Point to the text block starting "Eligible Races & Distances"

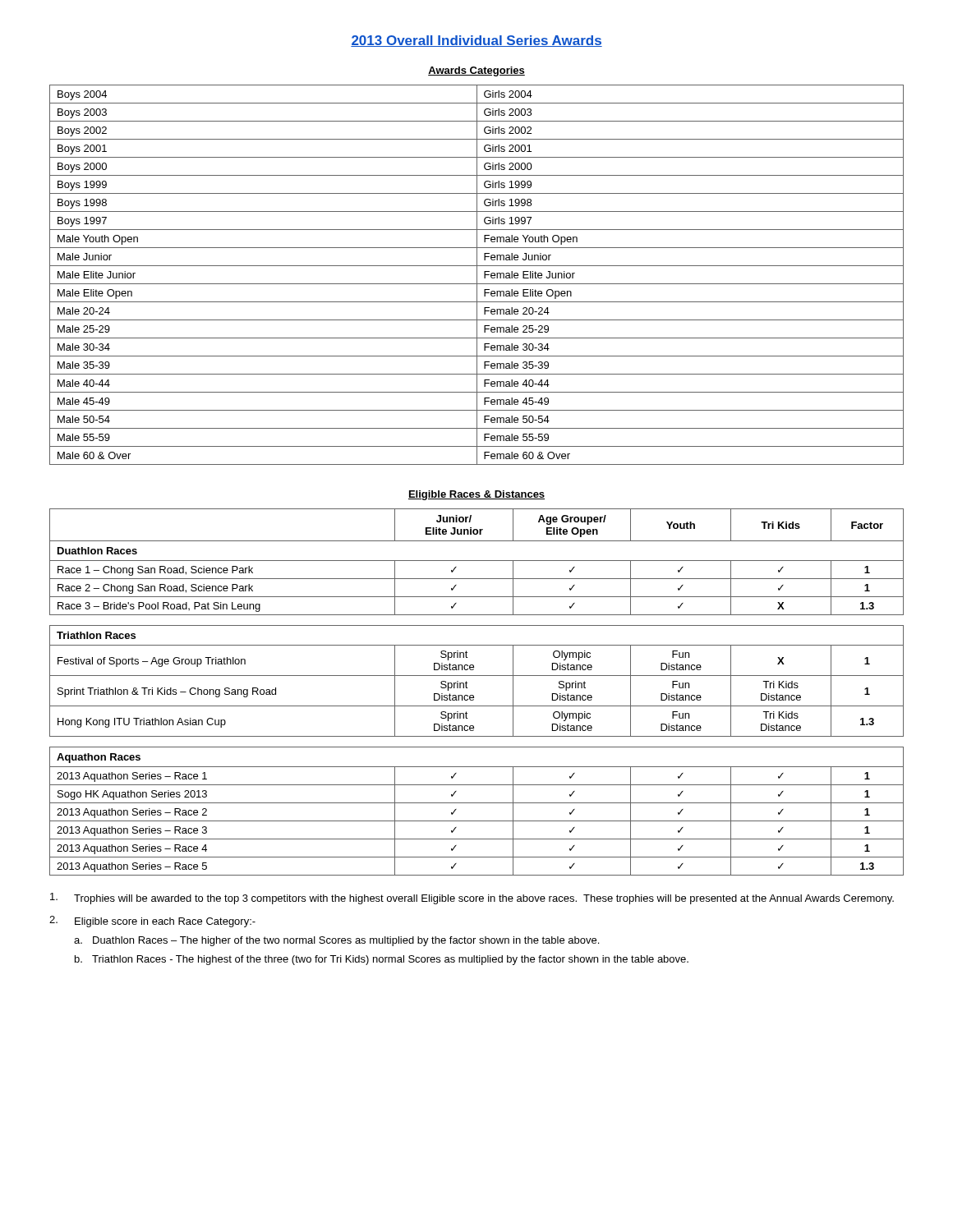pyautogui.click(x=476, y=494)
